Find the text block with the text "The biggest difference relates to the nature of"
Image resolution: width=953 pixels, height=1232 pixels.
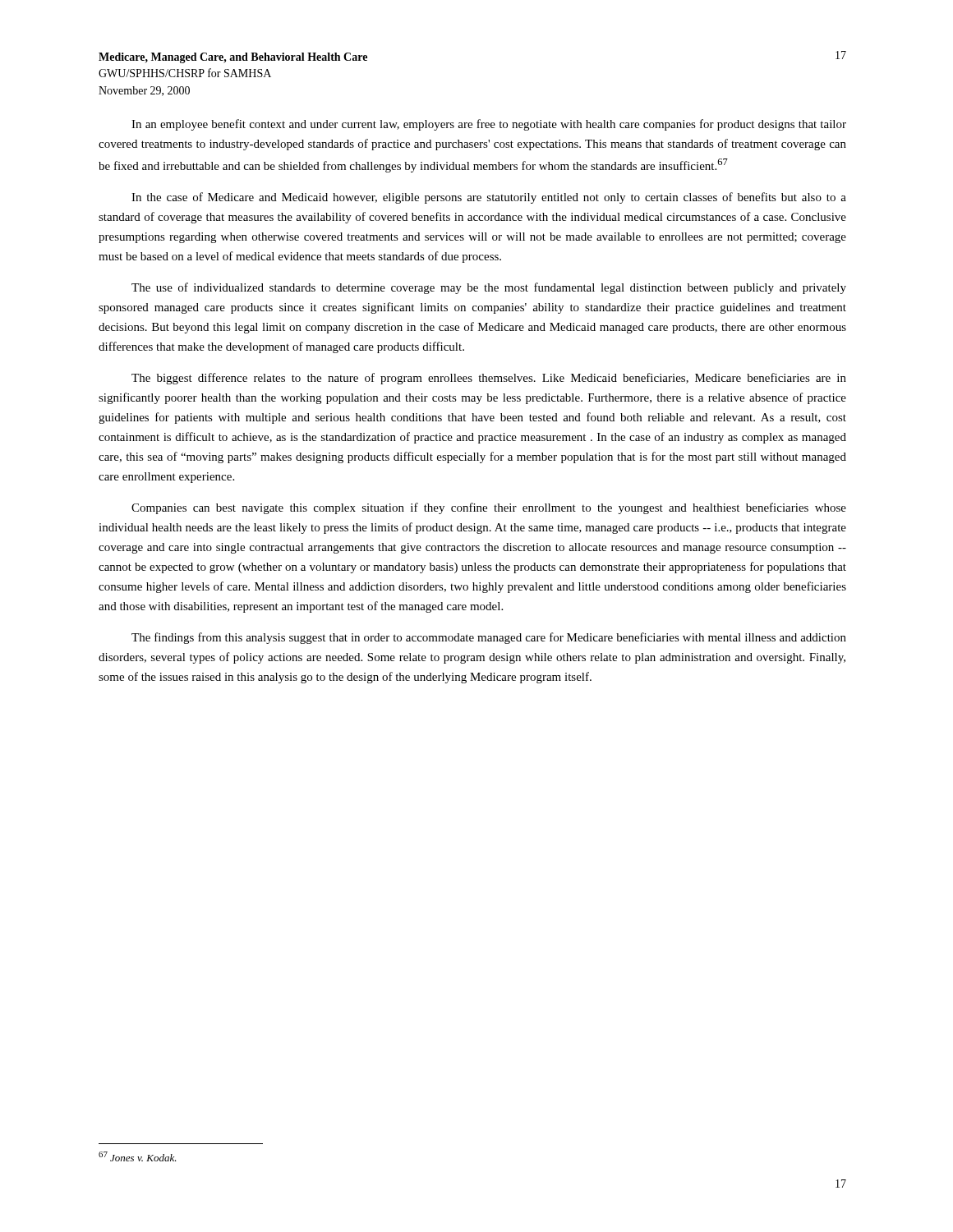coord(472,427)
